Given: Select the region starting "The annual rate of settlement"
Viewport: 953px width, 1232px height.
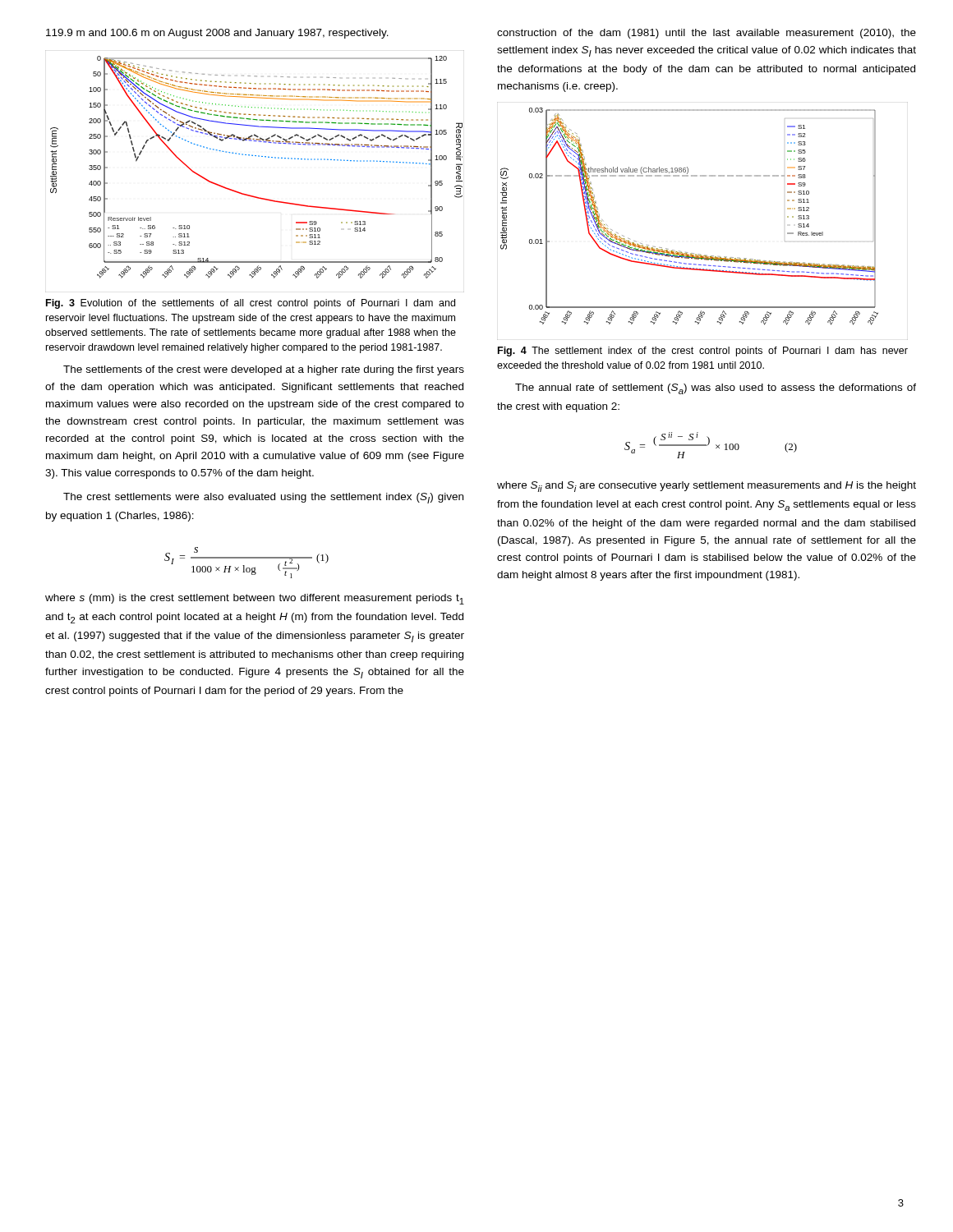Looking at the screenshot, I should (707, 397).
